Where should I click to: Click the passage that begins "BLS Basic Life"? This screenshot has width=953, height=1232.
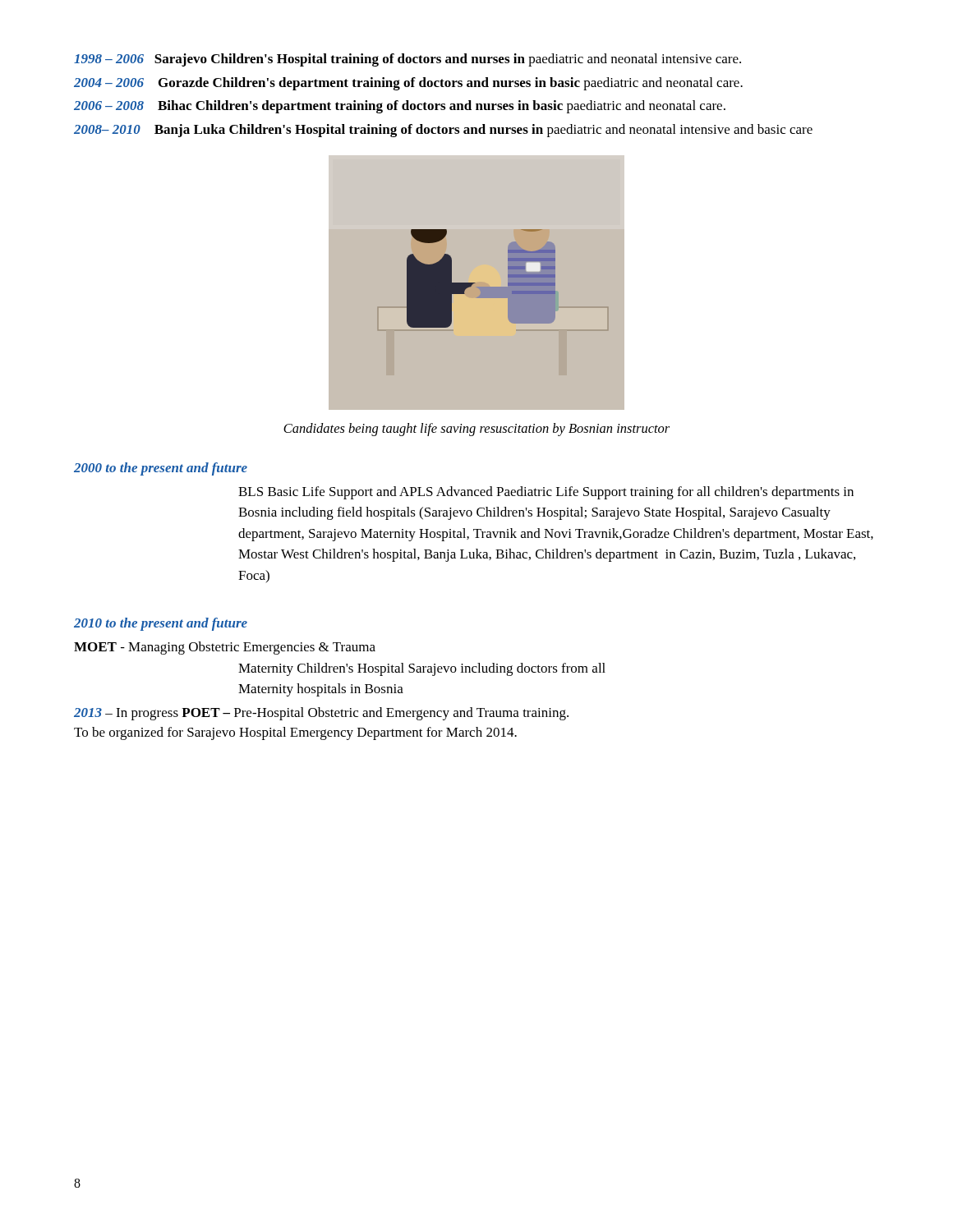click(x=556, y=533)
